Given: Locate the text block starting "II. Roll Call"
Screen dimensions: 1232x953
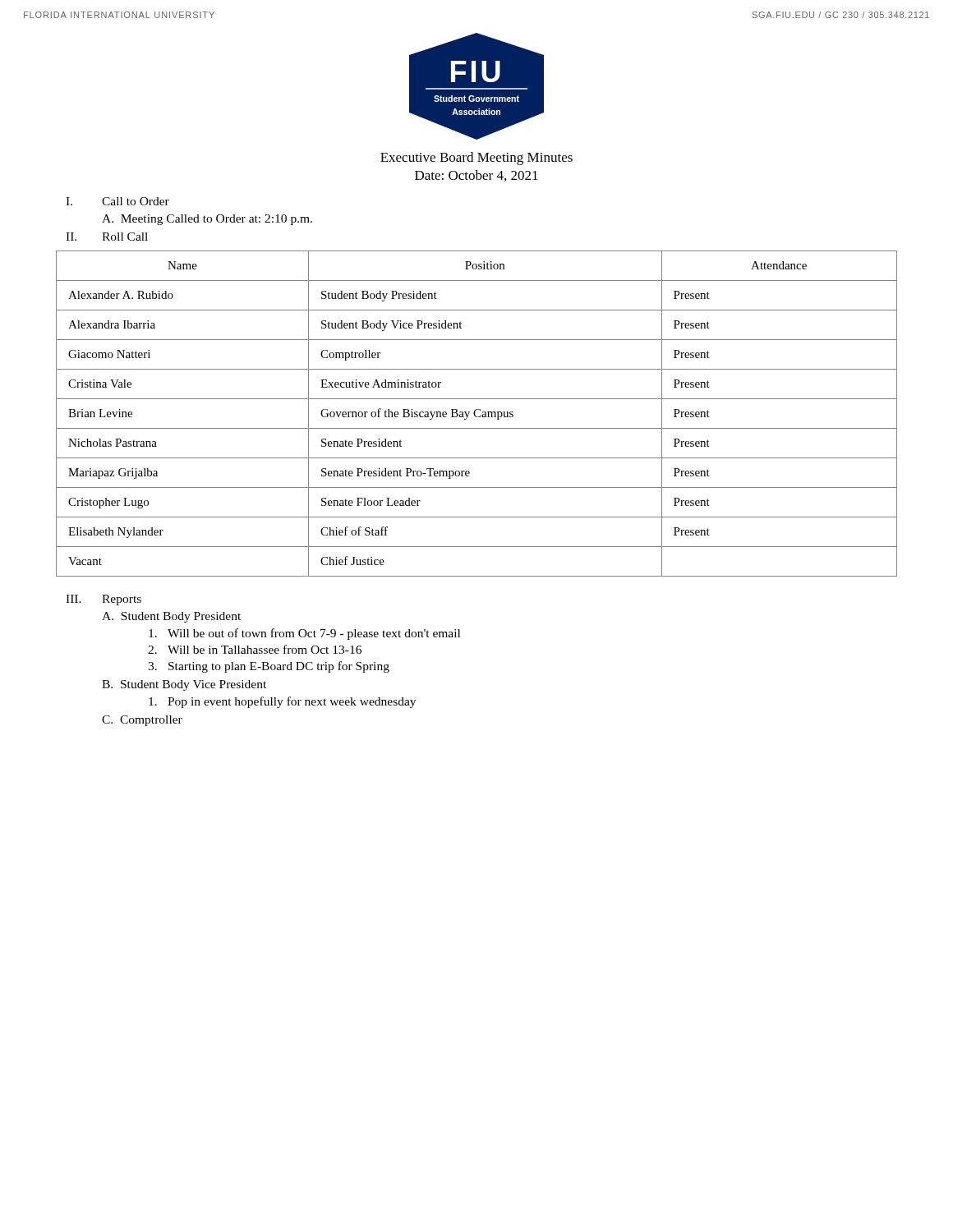Looking at the screenshot, I should pyautogui.click(x=107, y=237).
